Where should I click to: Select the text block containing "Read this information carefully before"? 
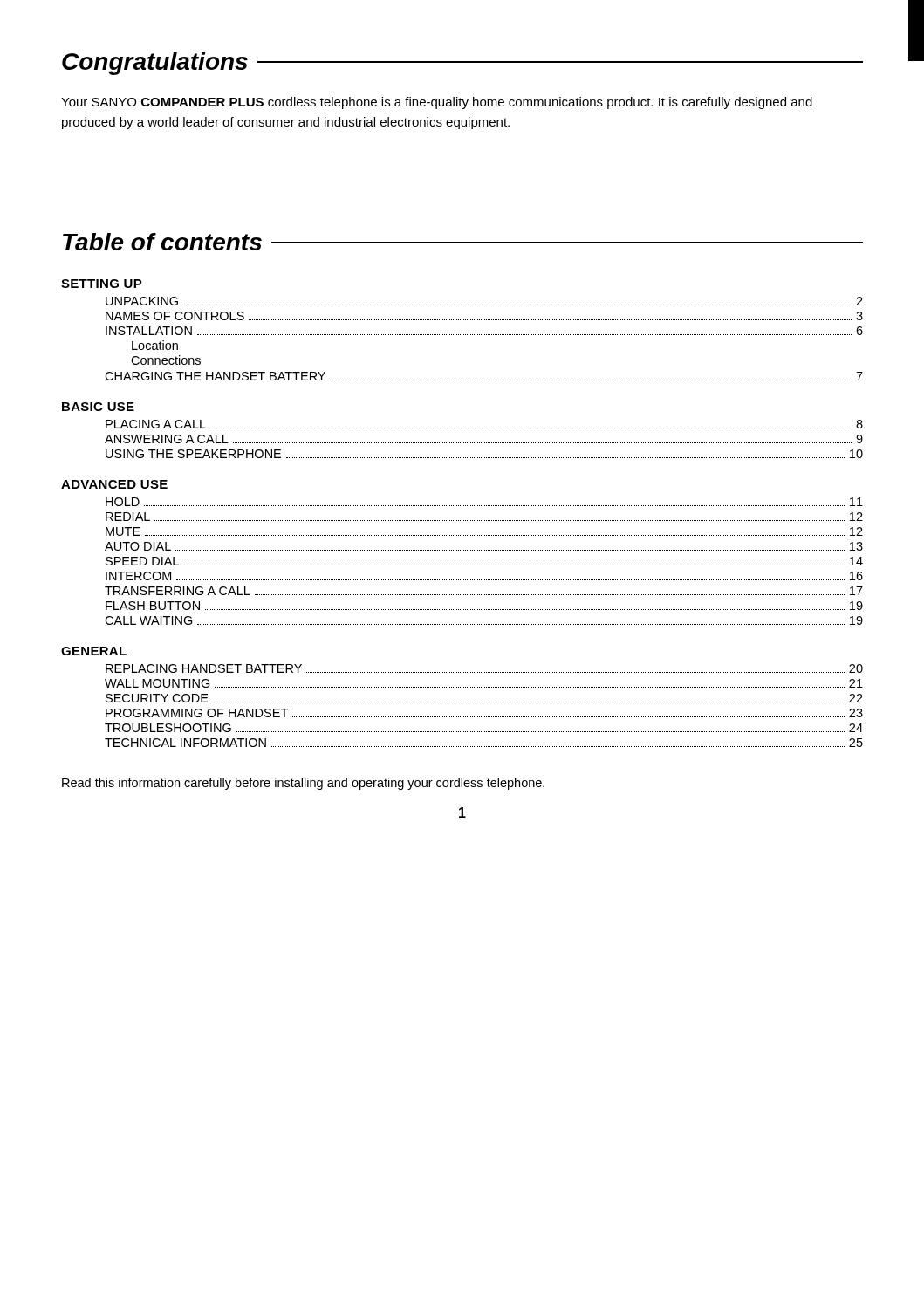click(303, 782)
